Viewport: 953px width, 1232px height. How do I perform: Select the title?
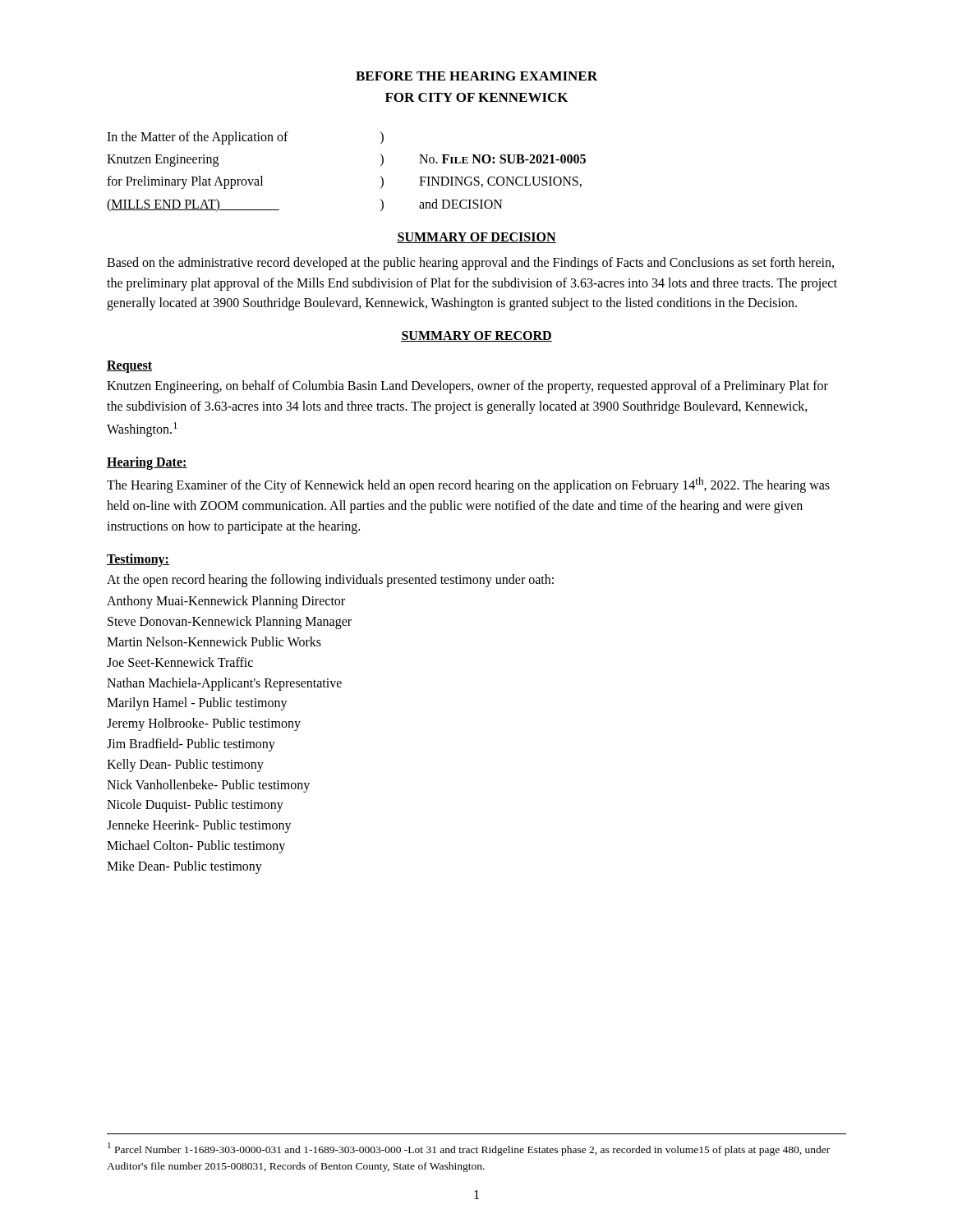click(476, 87)
